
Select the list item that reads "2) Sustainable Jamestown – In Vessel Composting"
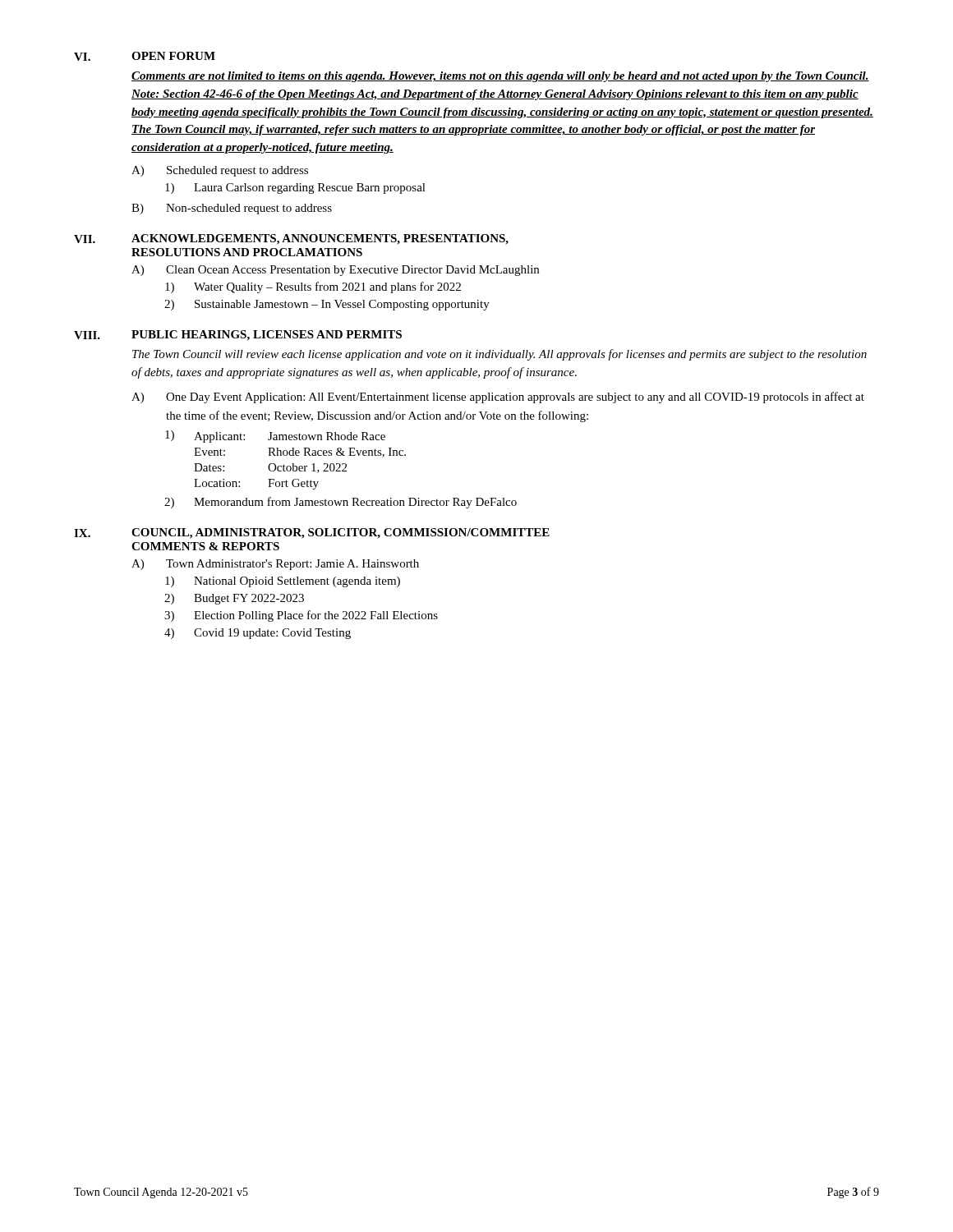pyautogui.click(x=327, y=305)
